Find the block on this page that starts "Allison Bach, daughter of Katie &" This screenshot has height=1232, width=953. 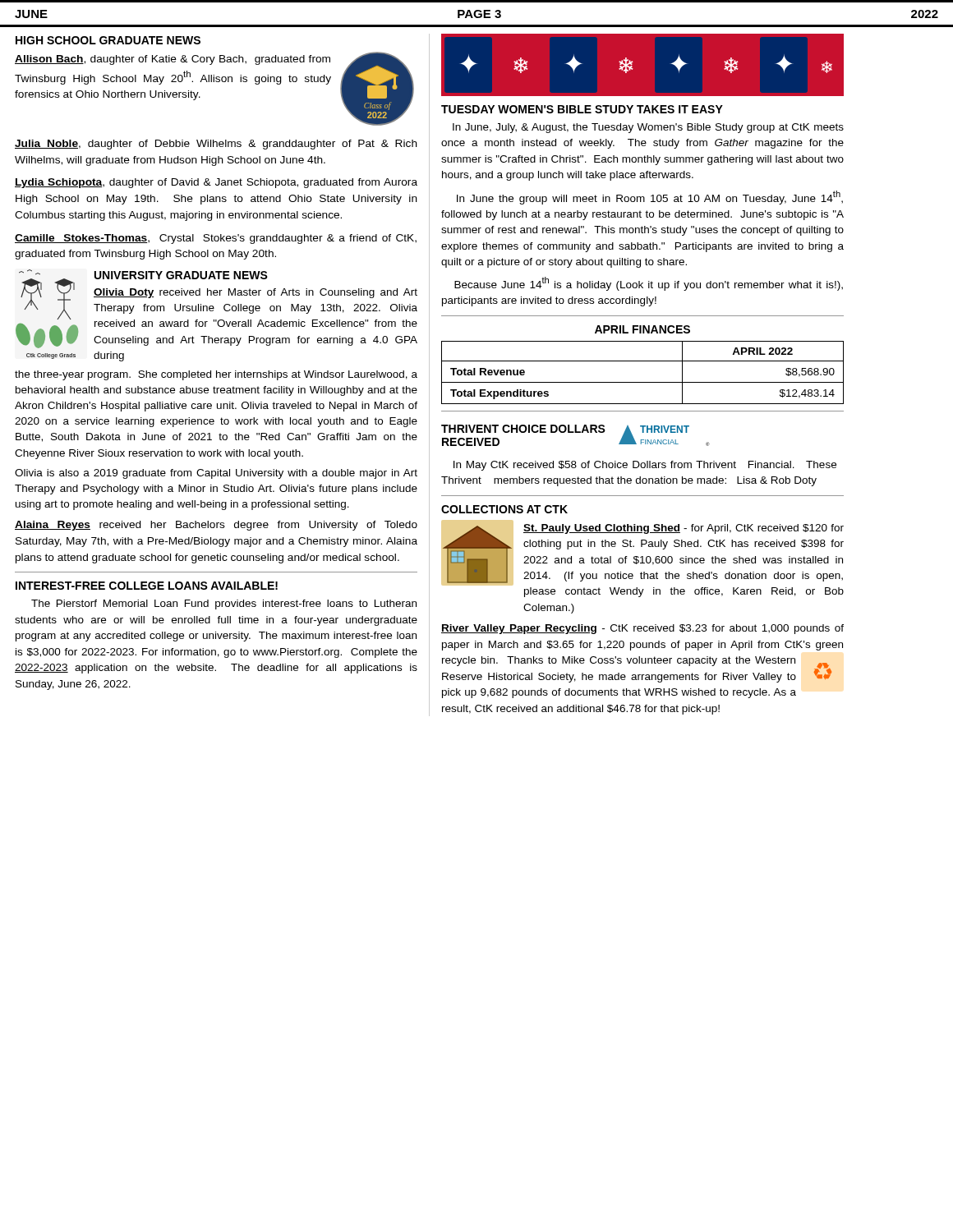click(216, 90)
